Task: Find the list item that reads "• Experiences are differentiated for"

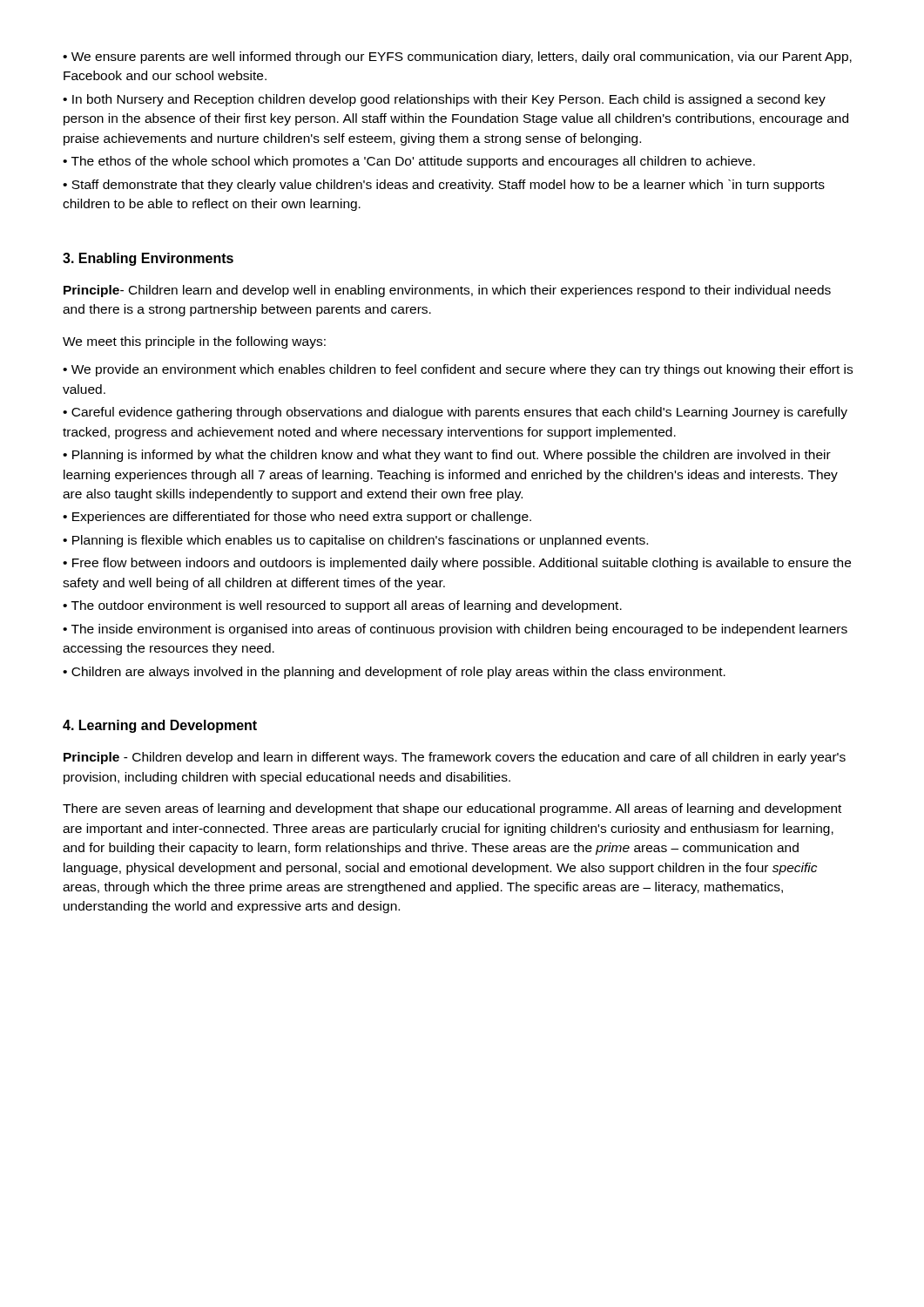Action: point(298,517)
